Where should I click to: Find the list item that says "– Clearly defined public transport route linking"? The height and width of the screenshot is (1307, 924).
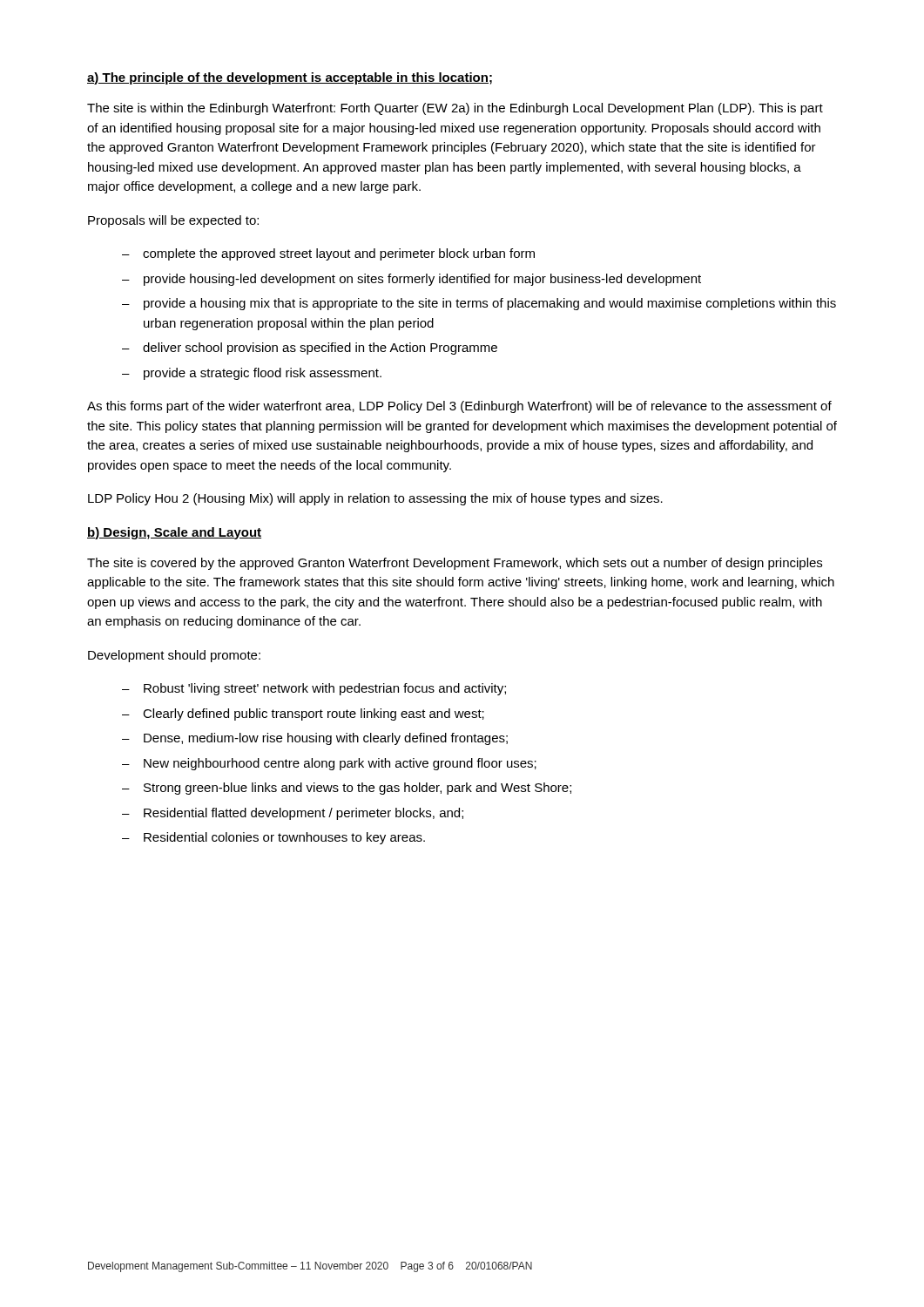(303, 713)
